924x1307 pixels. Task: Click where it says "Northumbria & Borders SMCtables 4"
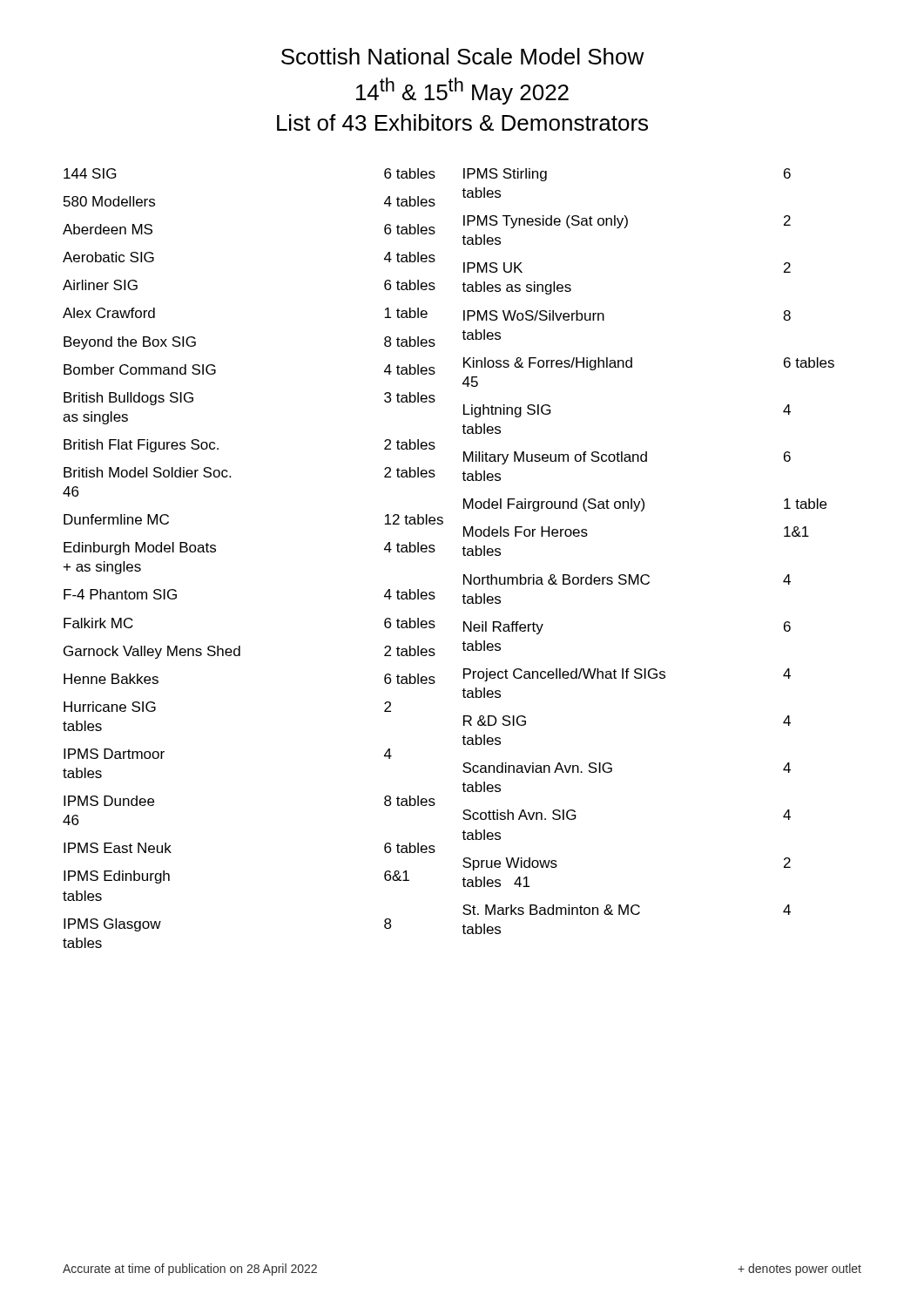(x=627, y=579)
